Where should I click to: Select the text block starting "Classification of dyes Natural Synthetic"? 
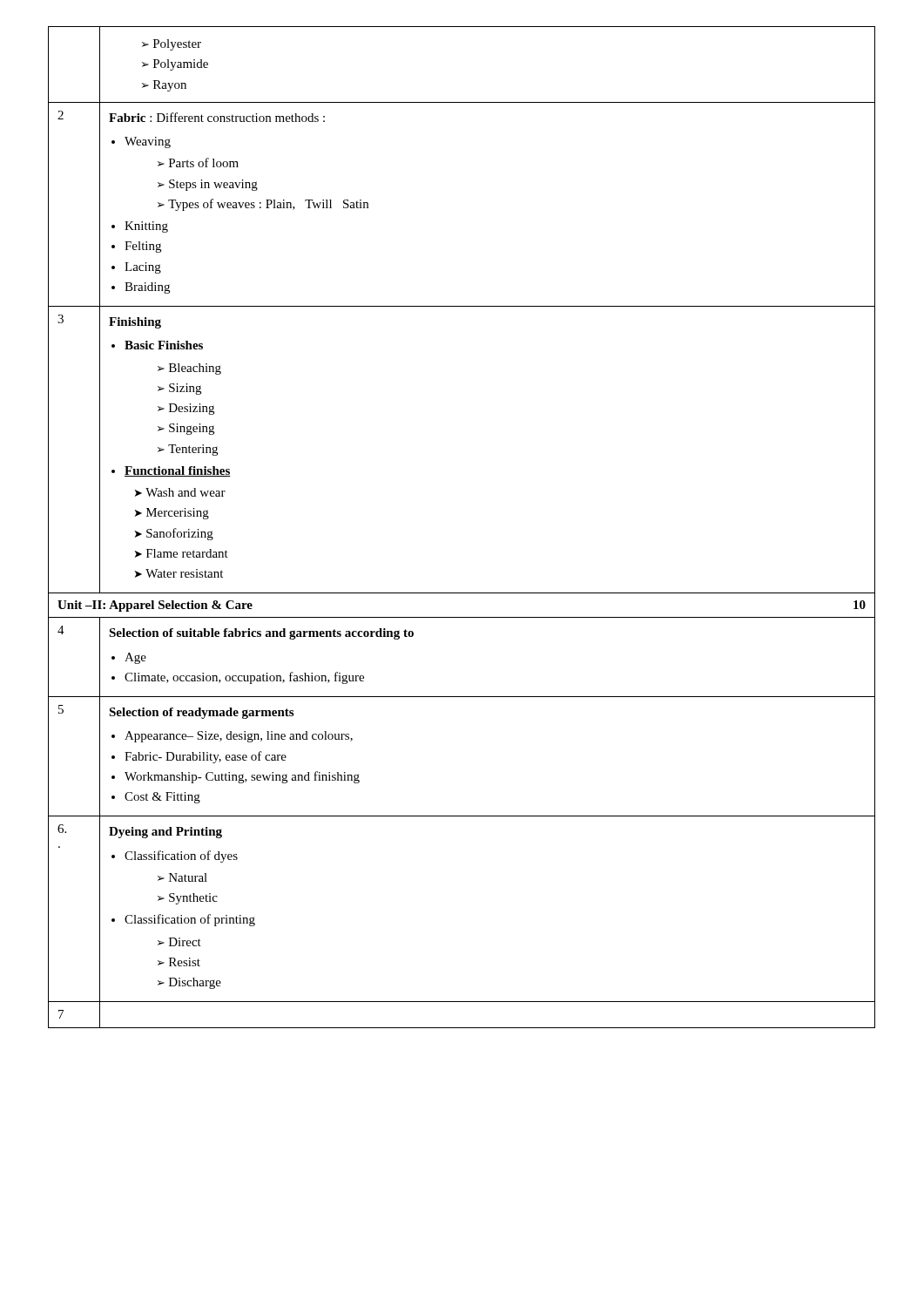[x=181, y=857]
